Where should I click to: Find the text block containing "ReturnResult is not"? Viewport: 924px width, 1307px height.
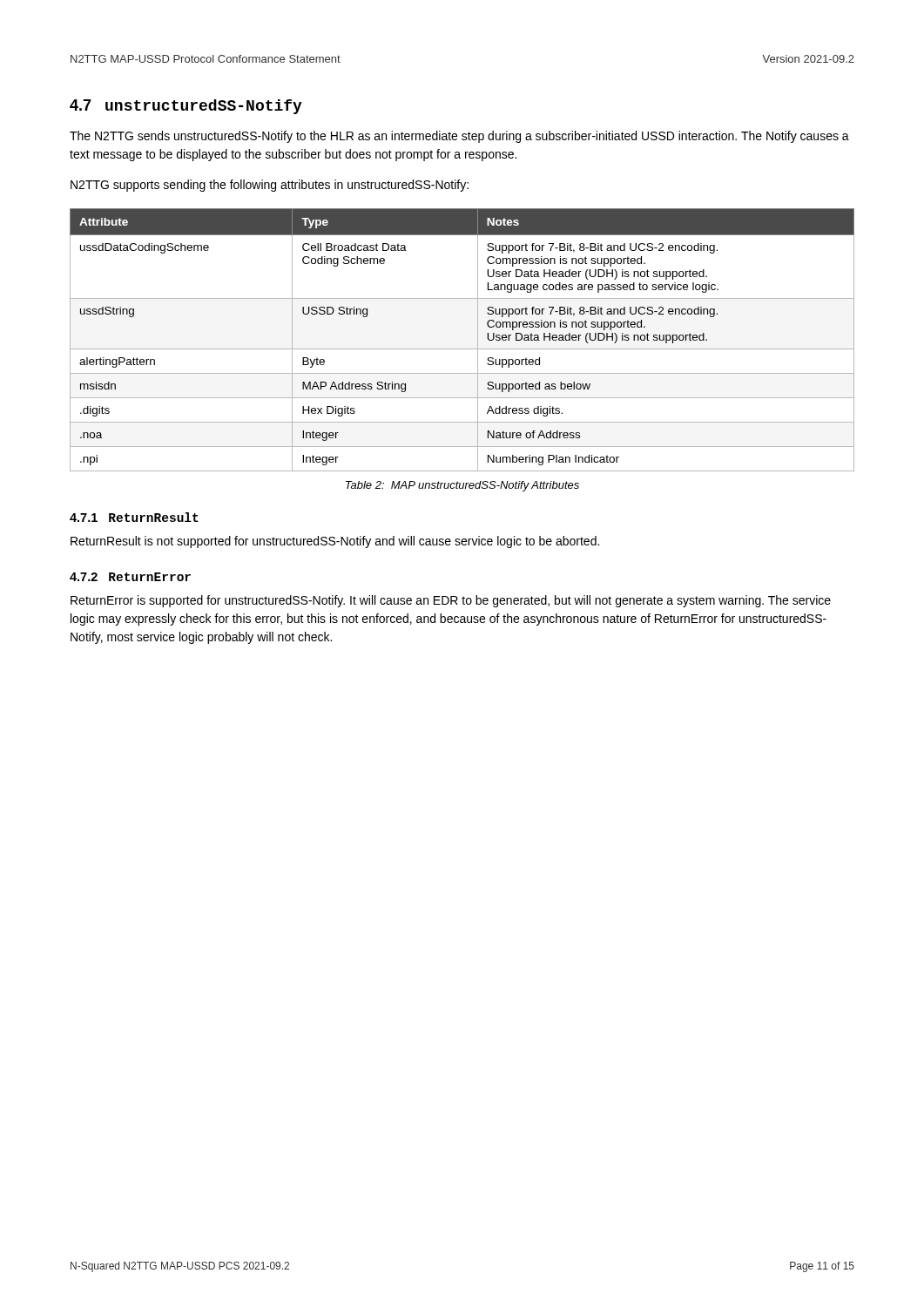pyautogui.click(x=335, y=541)
